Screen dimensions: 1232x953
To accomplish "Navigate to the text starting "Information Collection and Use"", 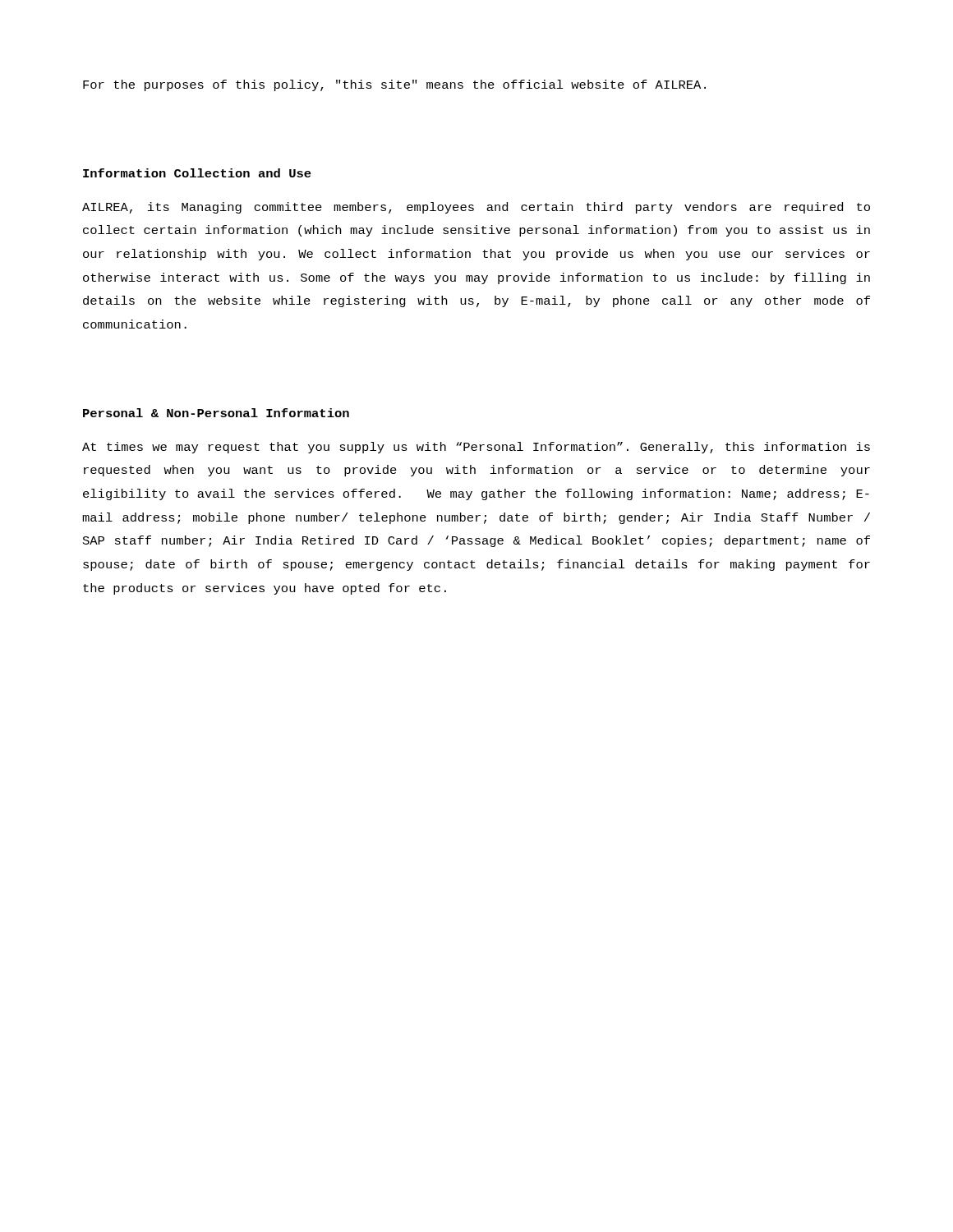I will 197,174.
